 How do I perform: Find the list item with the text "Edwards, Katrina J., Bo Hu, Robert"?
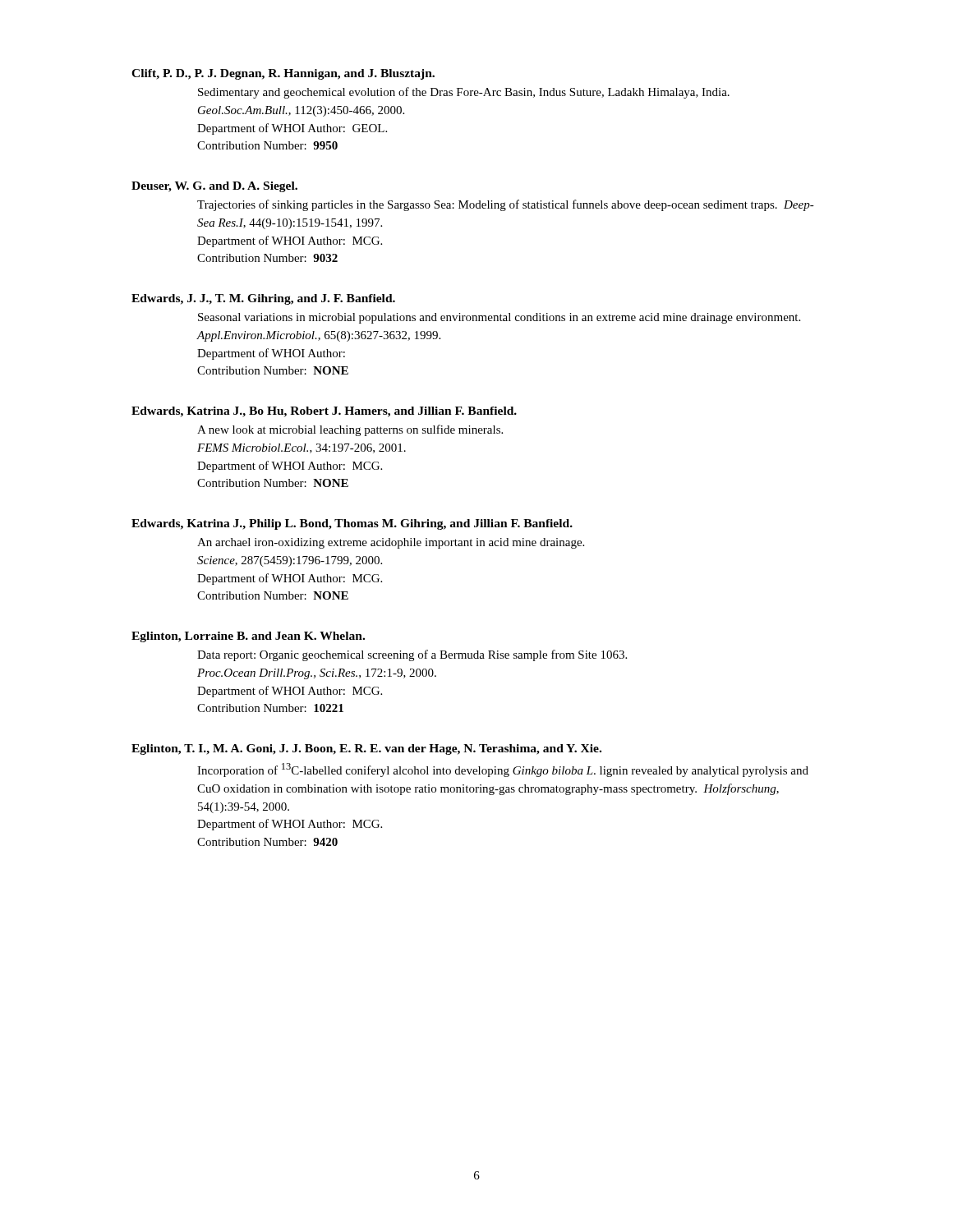324,412
